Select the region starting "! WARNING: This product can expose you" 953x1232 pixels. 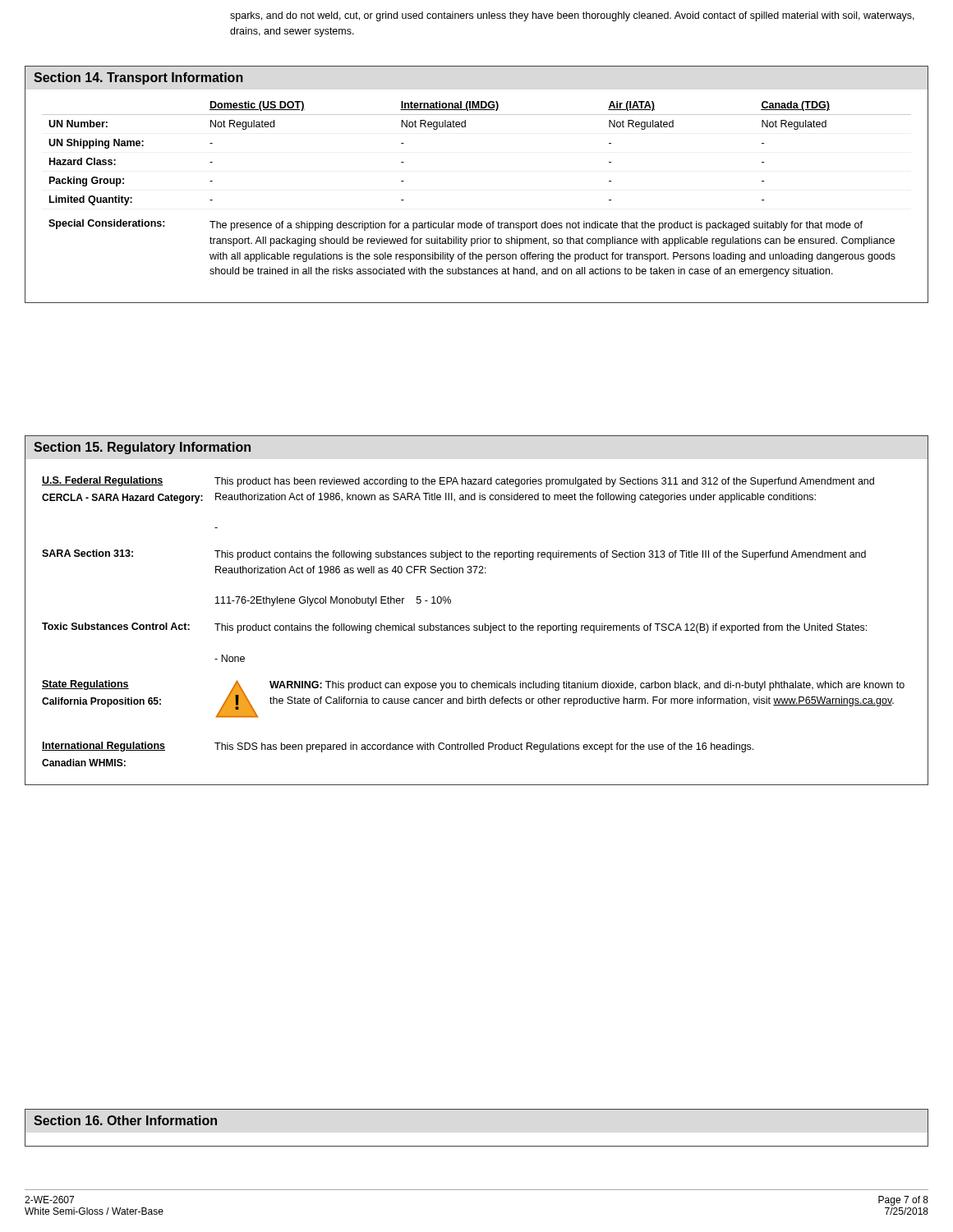[563, 703]
